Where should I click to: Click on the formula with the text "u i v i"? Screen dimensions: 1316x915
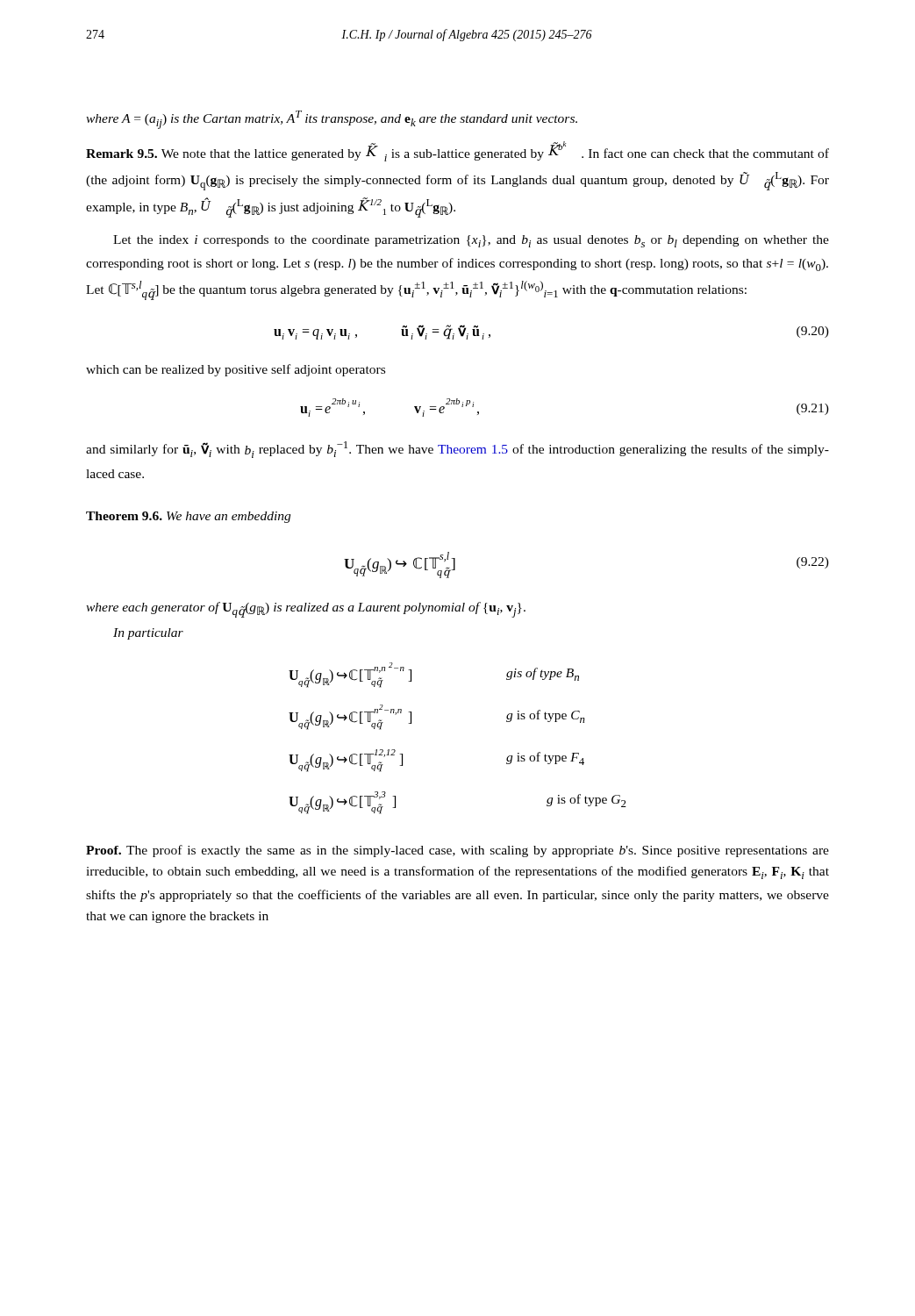(x=317, y=332)
